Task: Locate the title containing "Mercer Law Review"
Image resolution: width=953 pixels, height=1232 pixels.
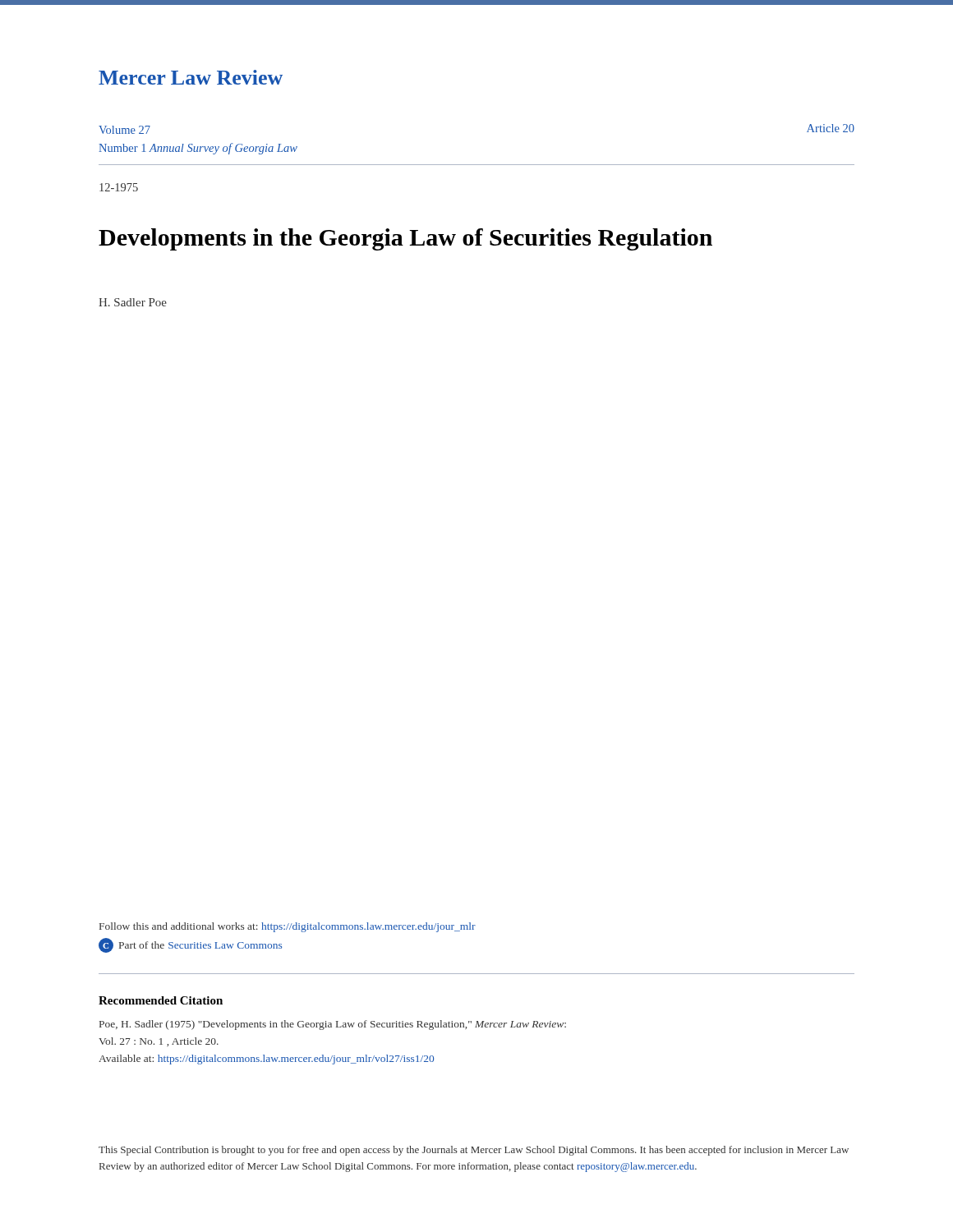Action: click(191, 78)
